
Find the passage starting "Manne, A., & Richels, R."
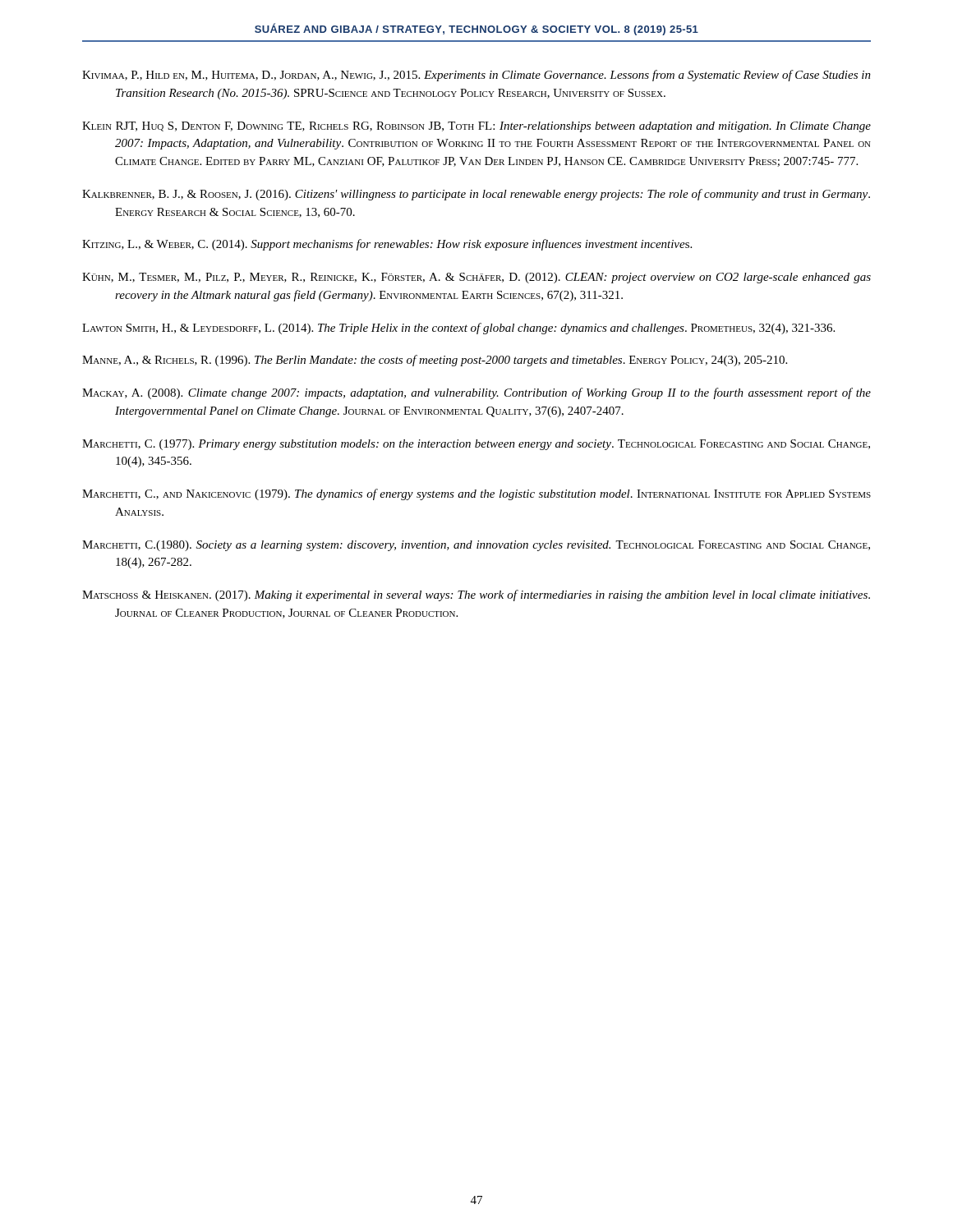point(435,360)
